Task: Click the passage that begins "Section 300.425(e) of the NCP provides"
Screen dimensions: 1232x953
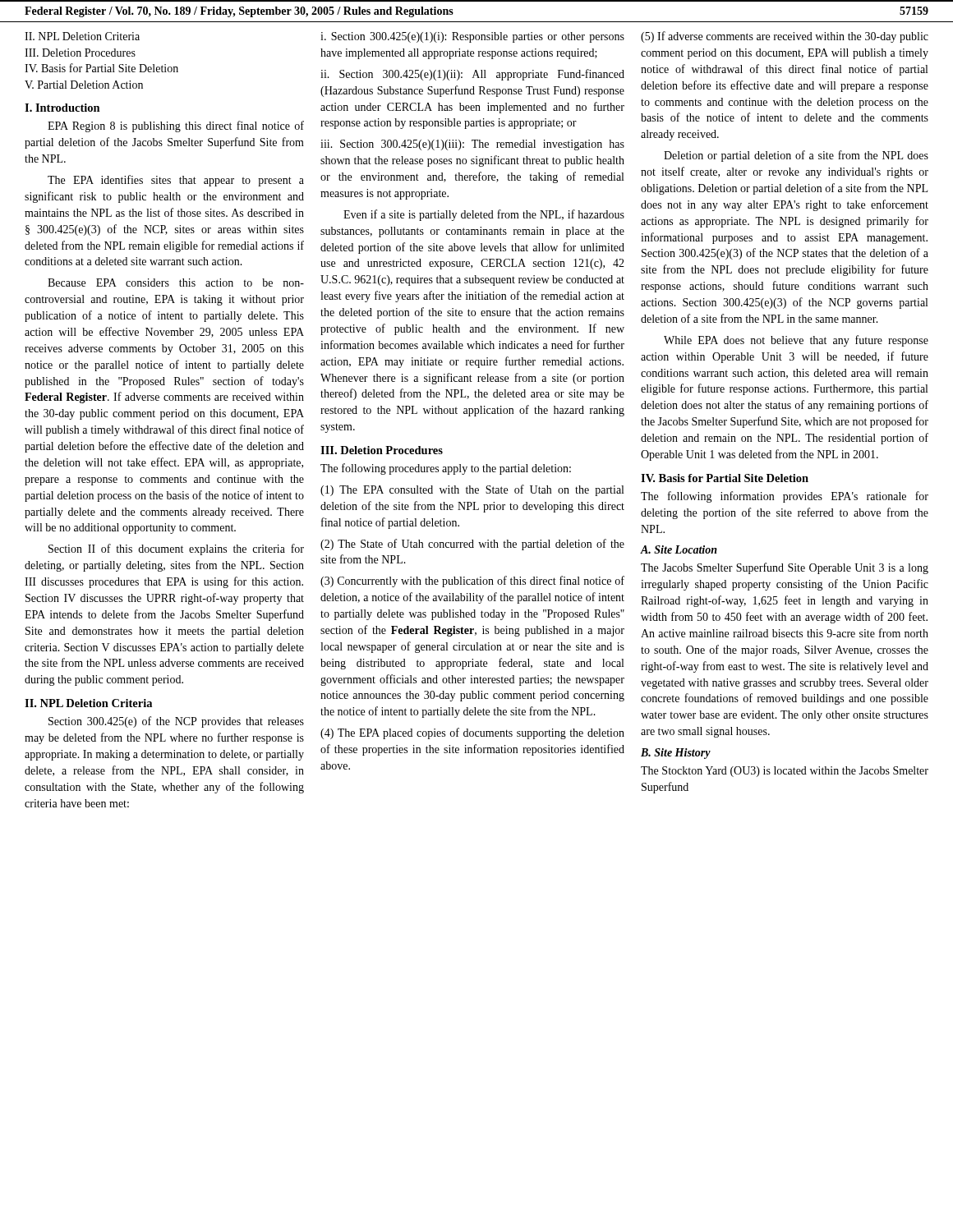Action: click(x=164, y=763)
